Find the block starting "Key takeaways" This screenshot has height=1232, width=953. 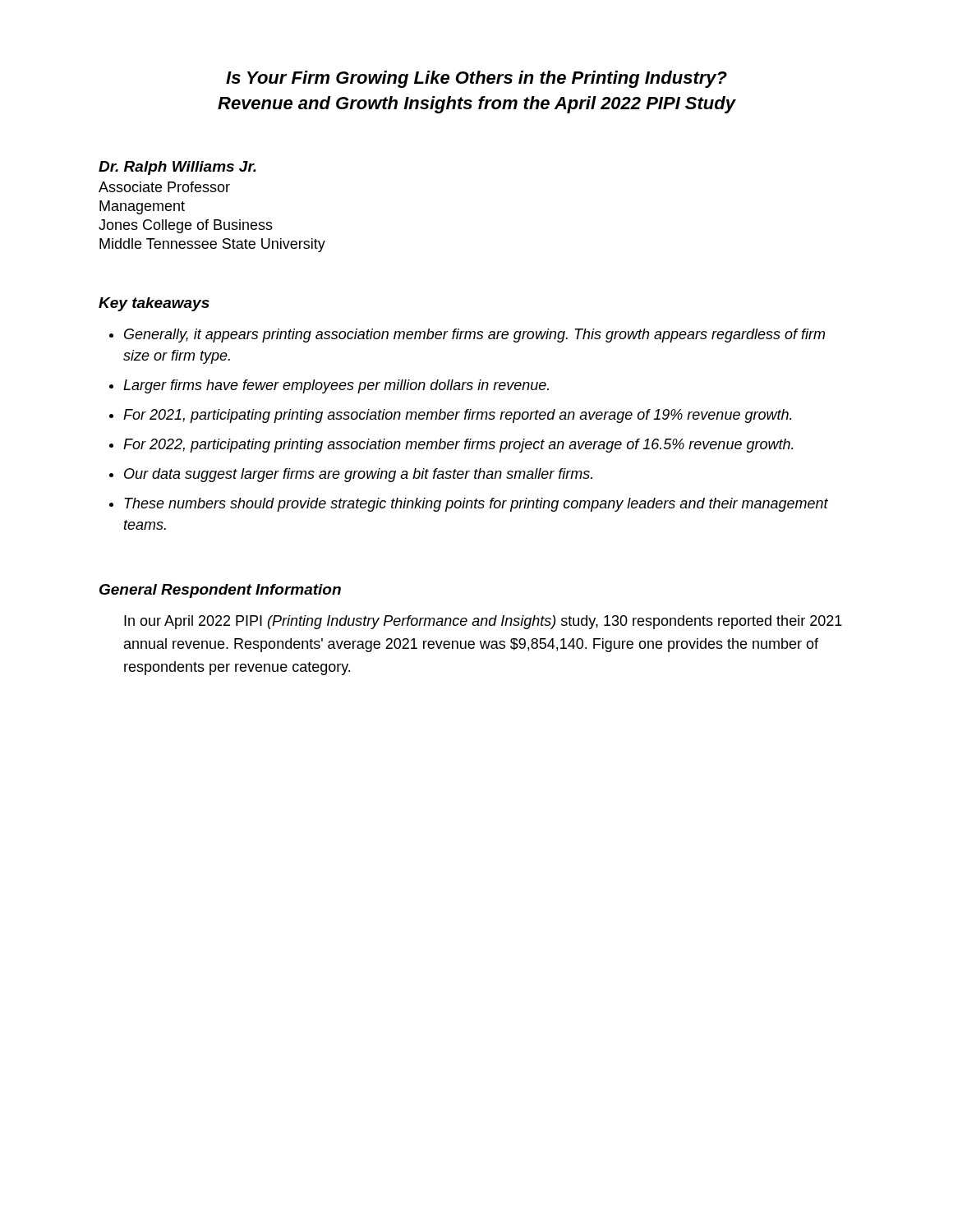154,302
